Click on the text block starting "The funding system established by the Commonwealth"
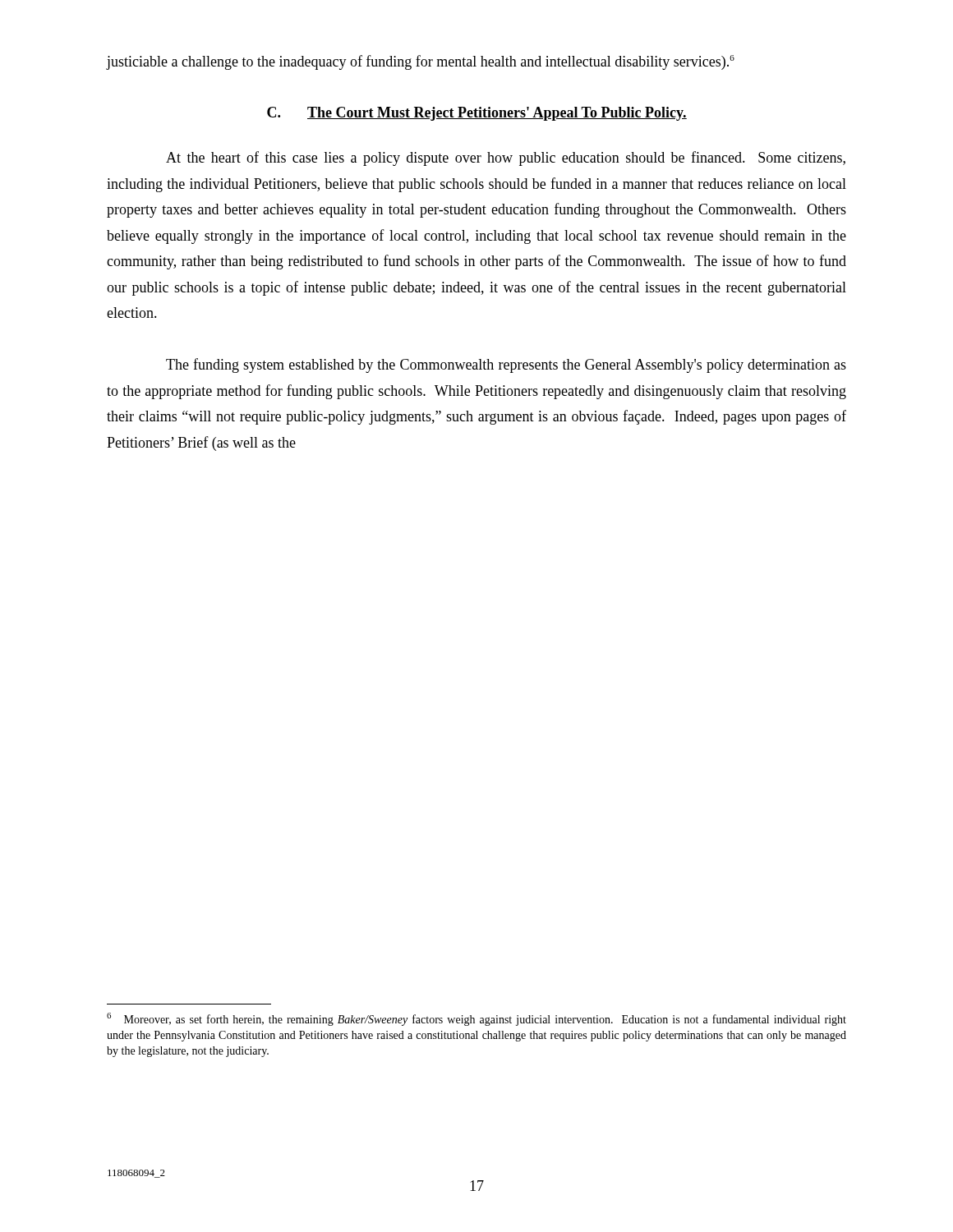Viewport: 953px width, 1232px height. 476,403
